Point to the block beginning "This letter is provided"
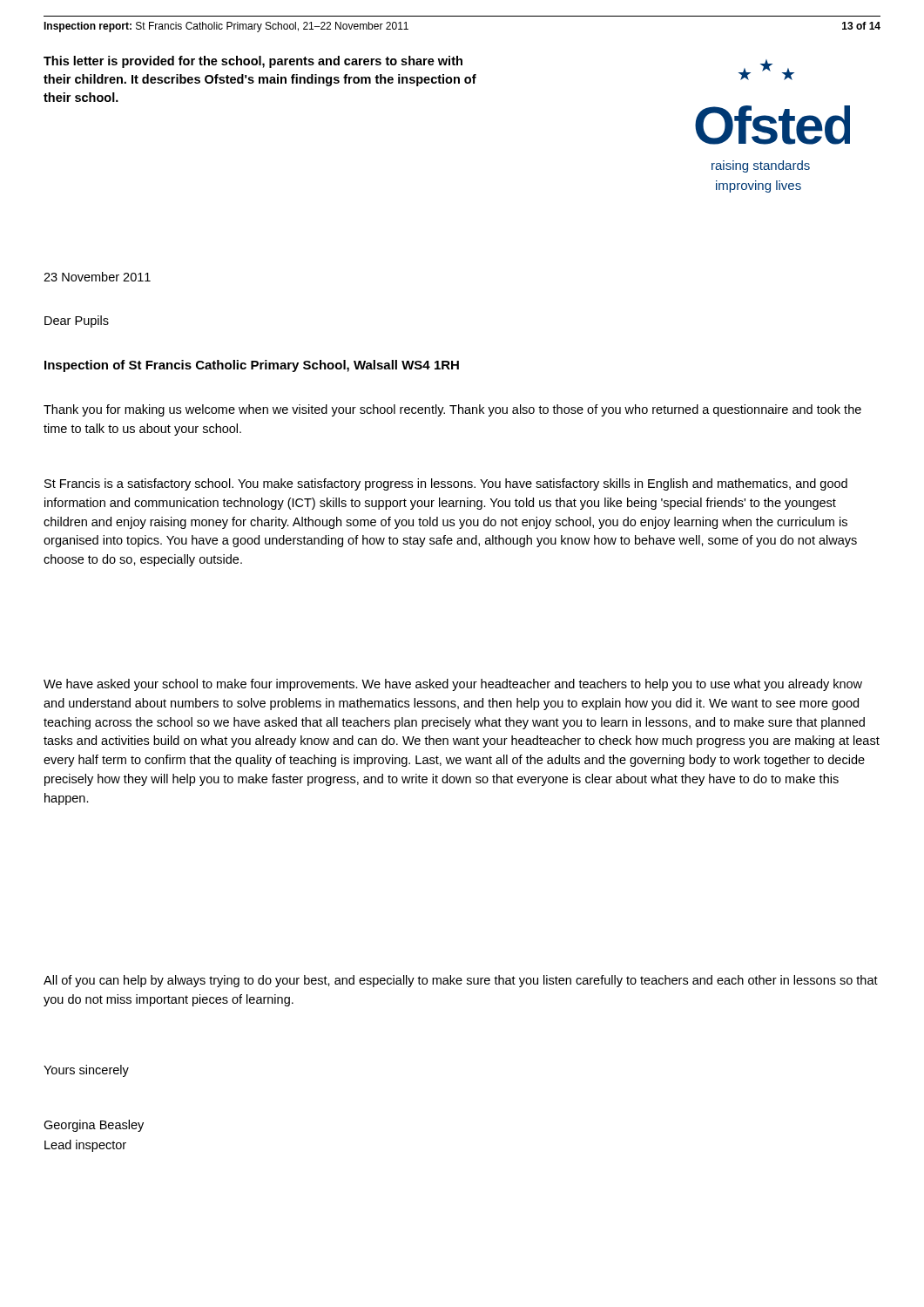The image size is (924, 1307). (260, 79)
